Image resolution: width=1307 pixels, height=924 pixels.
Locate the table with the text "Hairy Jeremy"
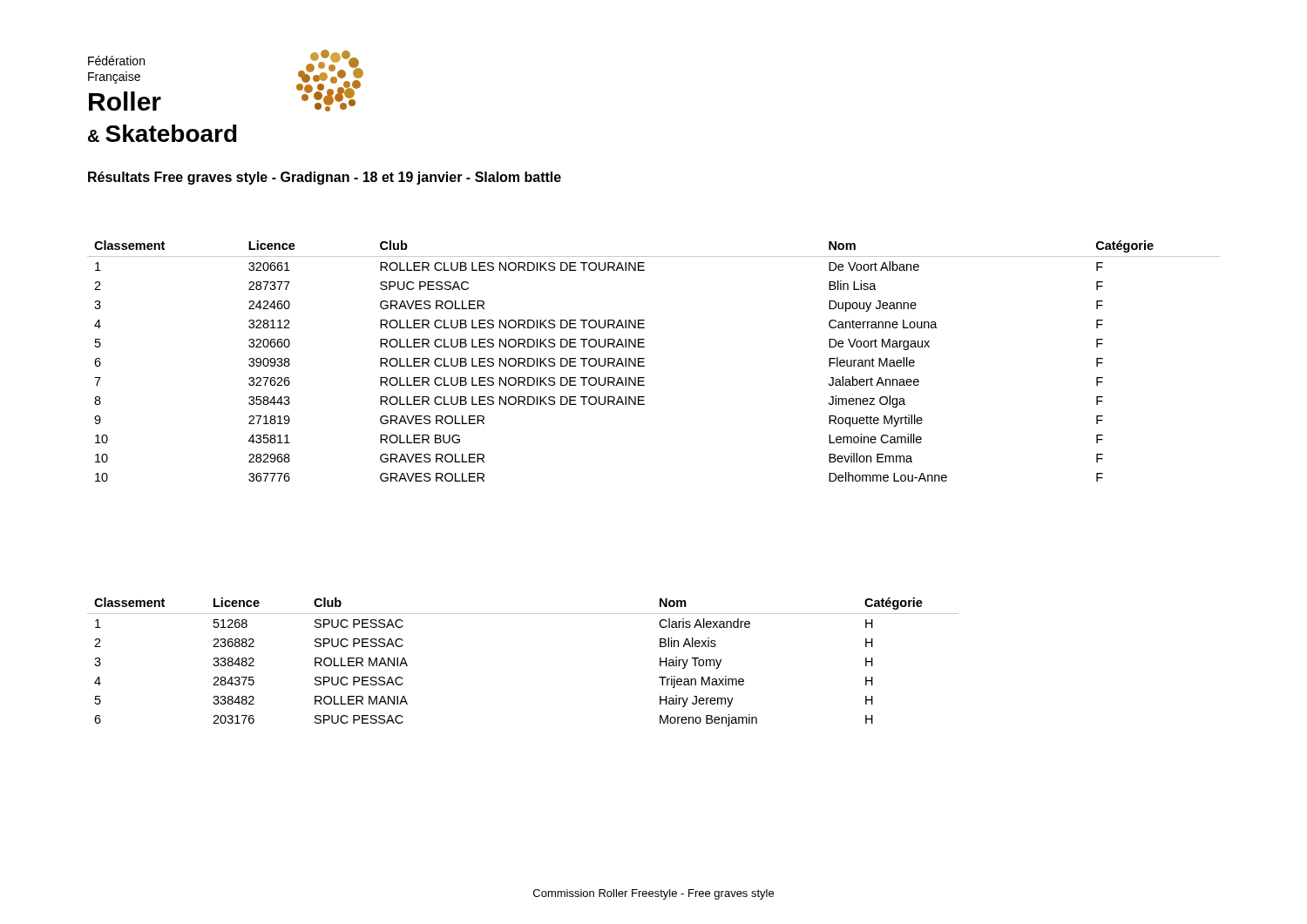click(x=523, y=661)
